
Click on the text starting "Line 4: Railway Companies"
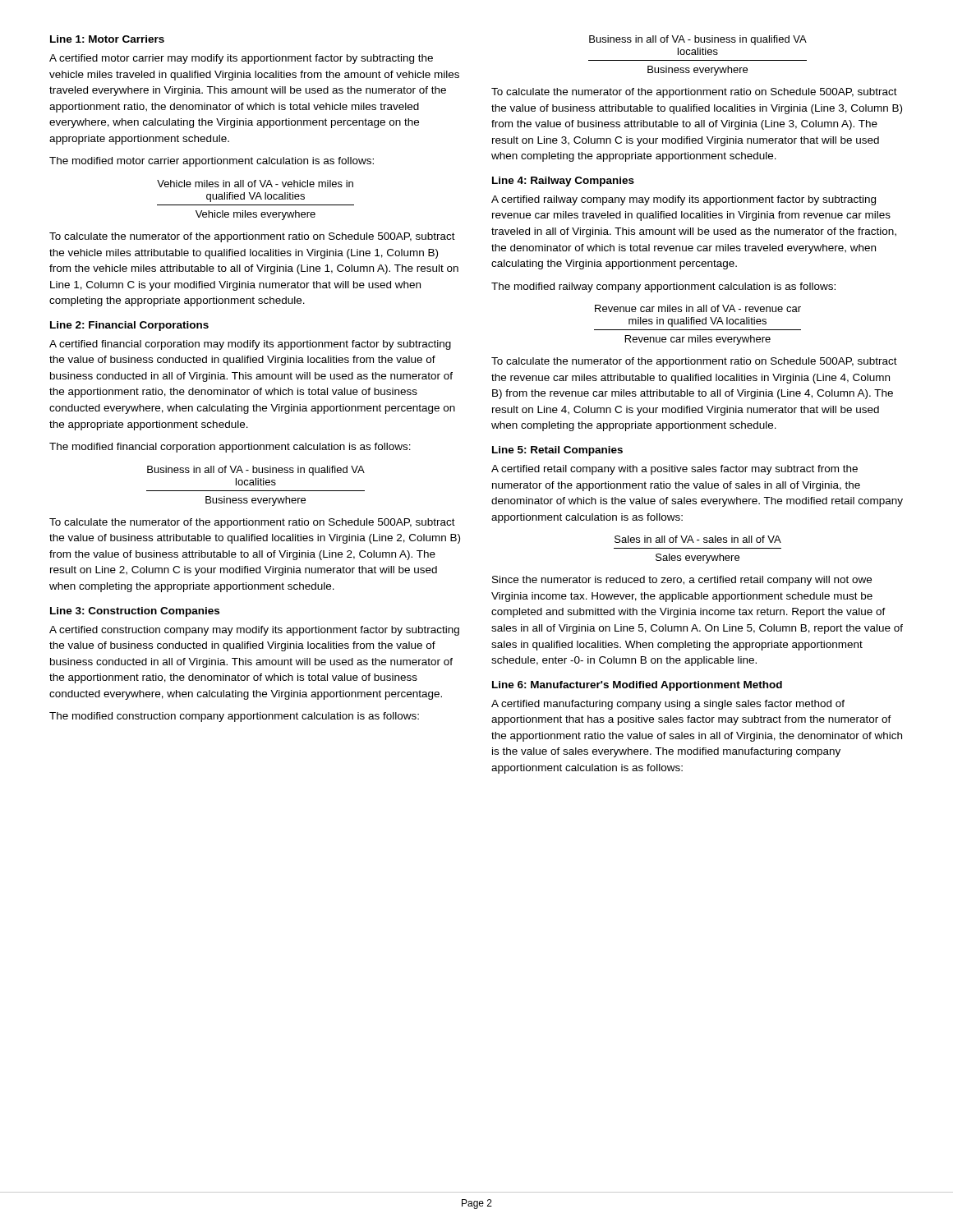pos(563,180)
